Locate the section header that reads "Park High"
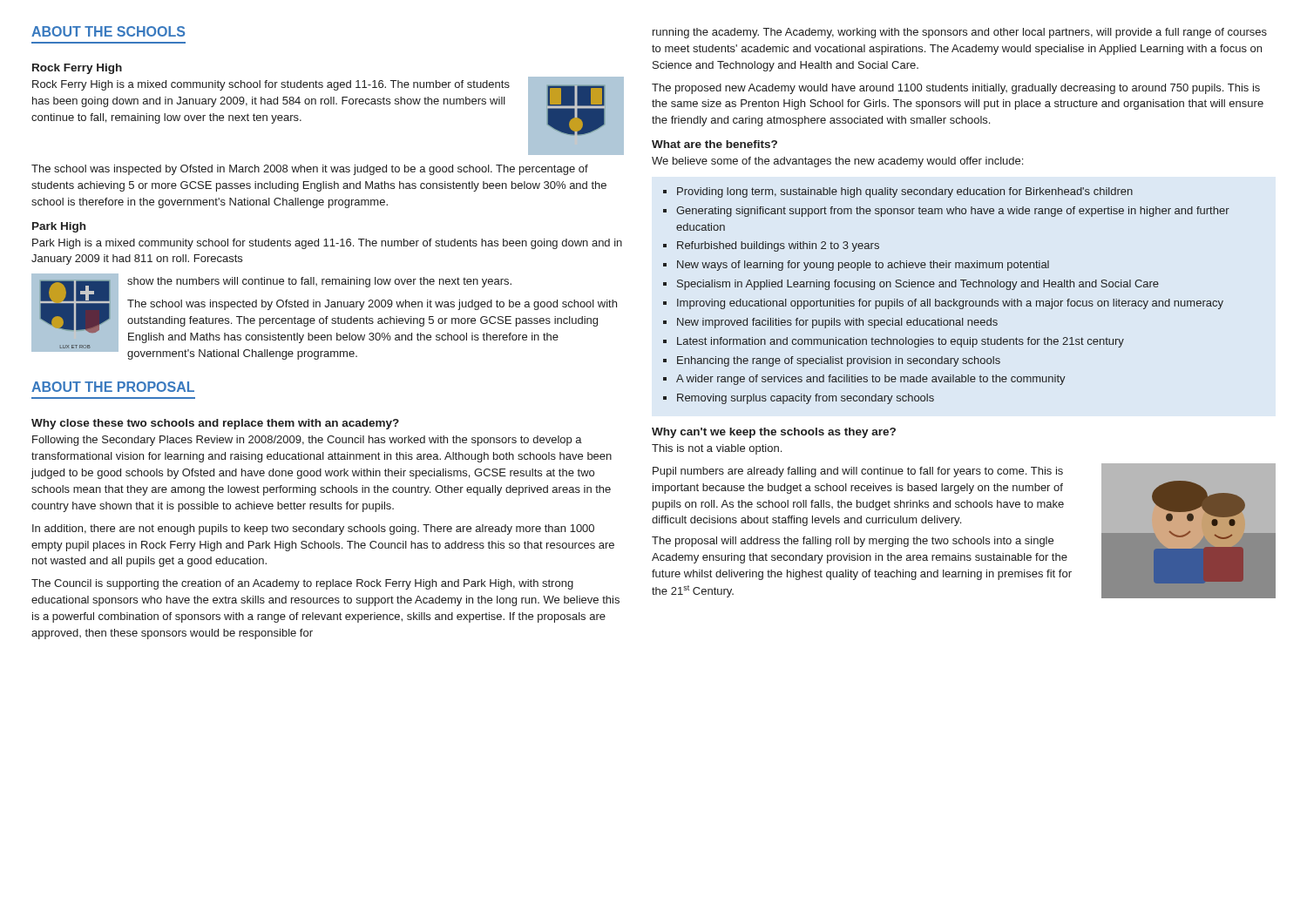 pos(59,227)
